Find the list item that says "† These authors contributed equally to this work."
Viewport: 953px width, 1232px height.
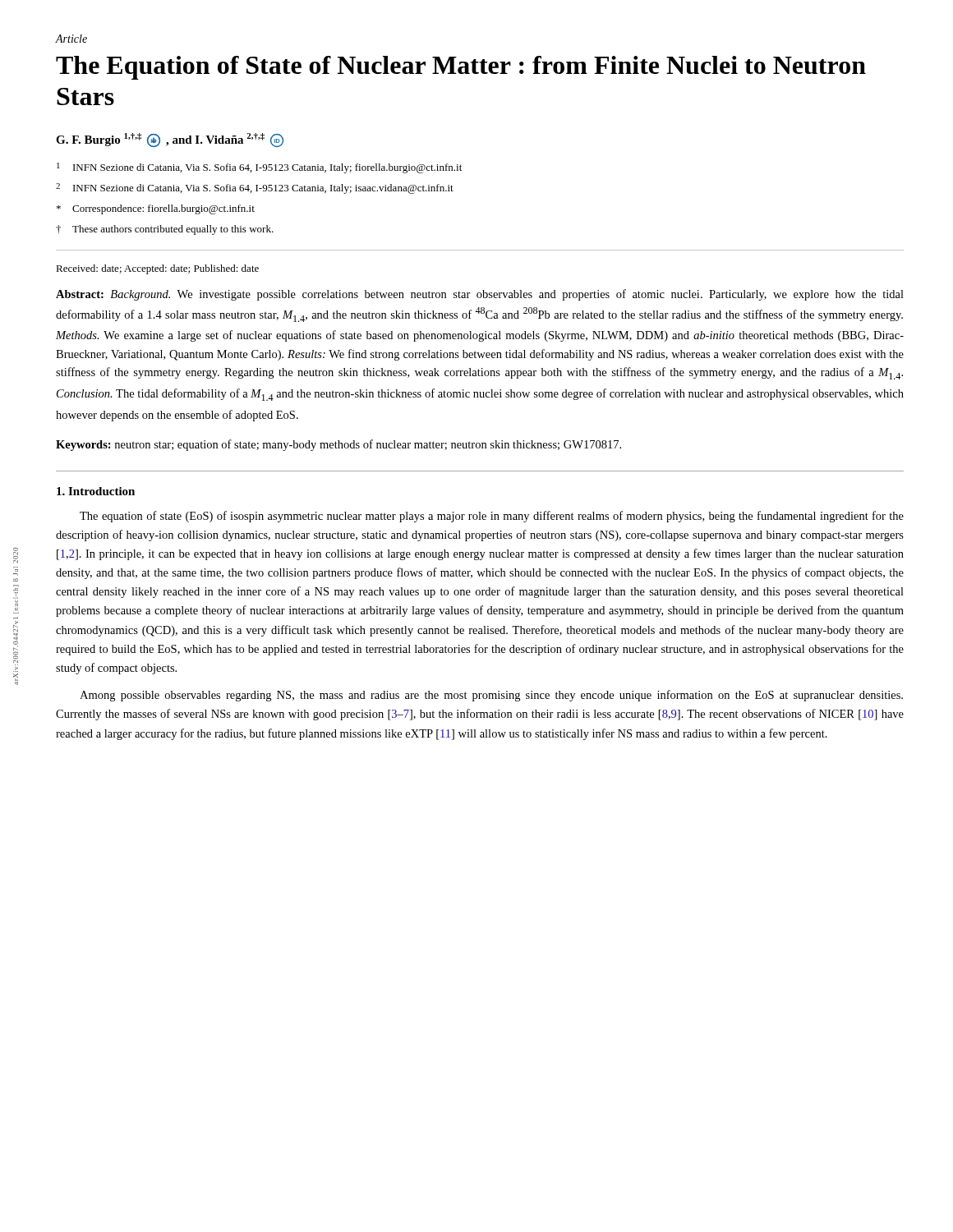(x=165, y=230)
